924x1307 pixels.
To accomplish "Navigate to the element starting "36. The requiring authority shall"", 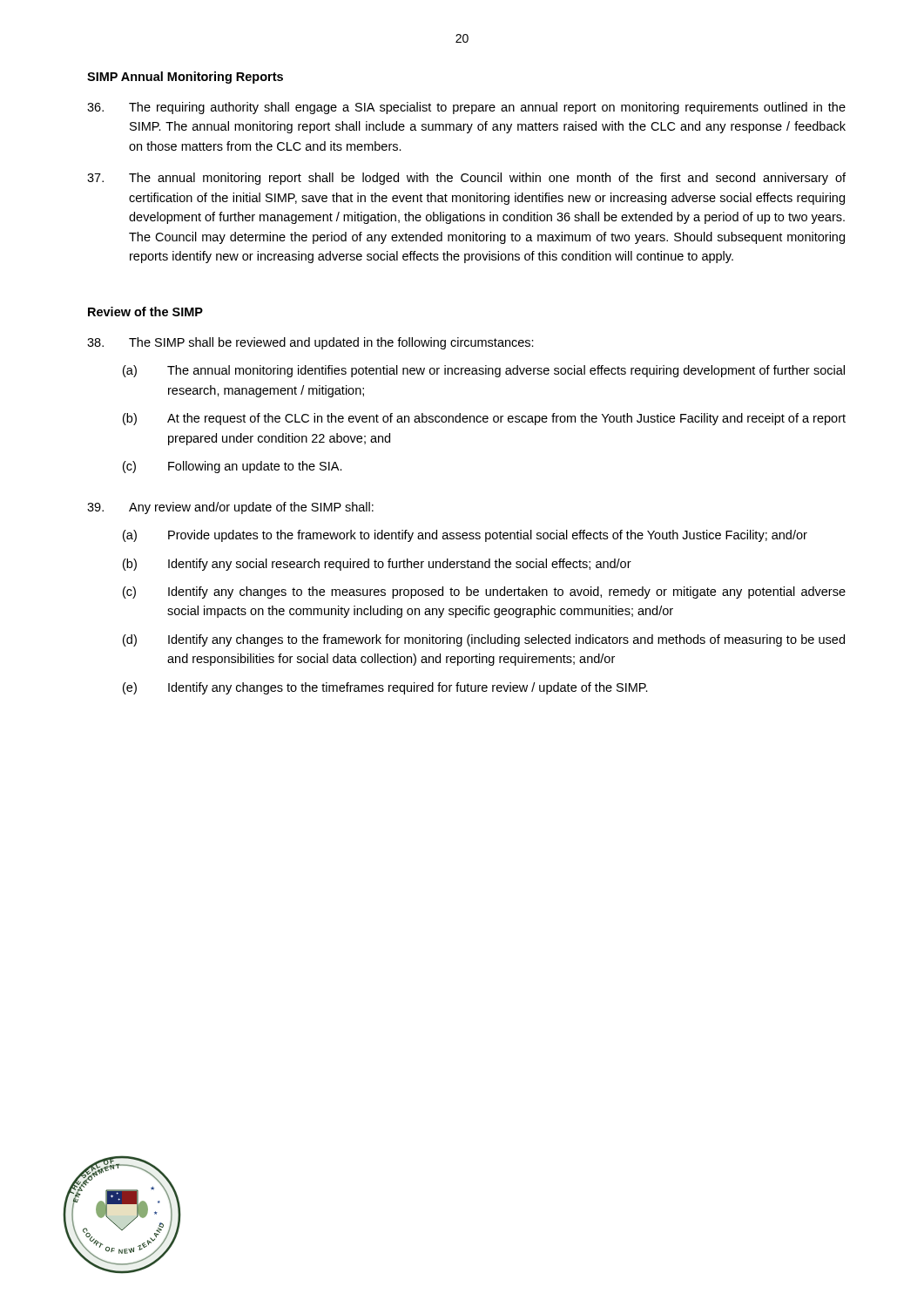I will 466,127.
